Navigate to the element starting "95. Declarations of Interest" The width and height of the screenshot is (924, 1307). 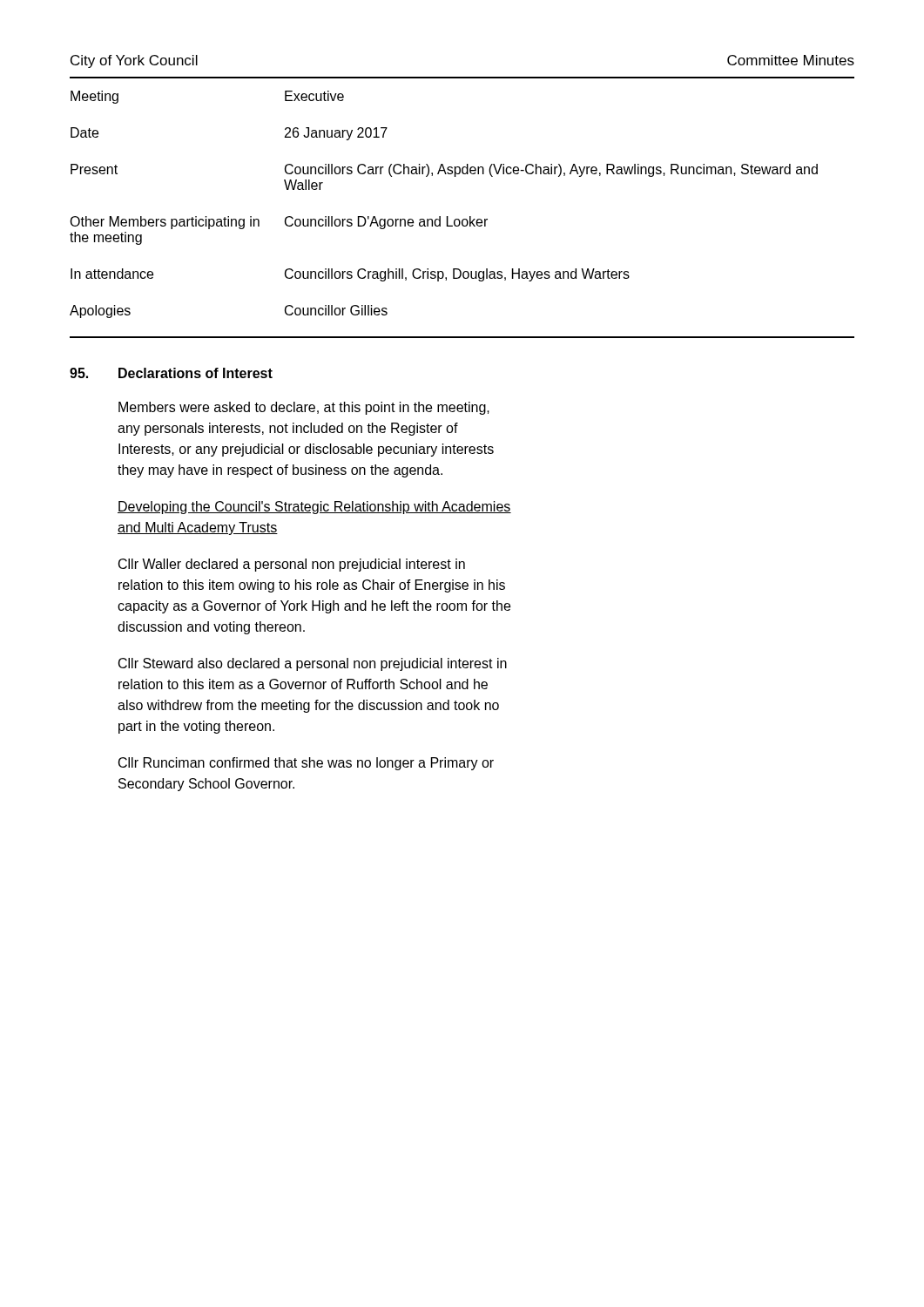tap(171, 374)
